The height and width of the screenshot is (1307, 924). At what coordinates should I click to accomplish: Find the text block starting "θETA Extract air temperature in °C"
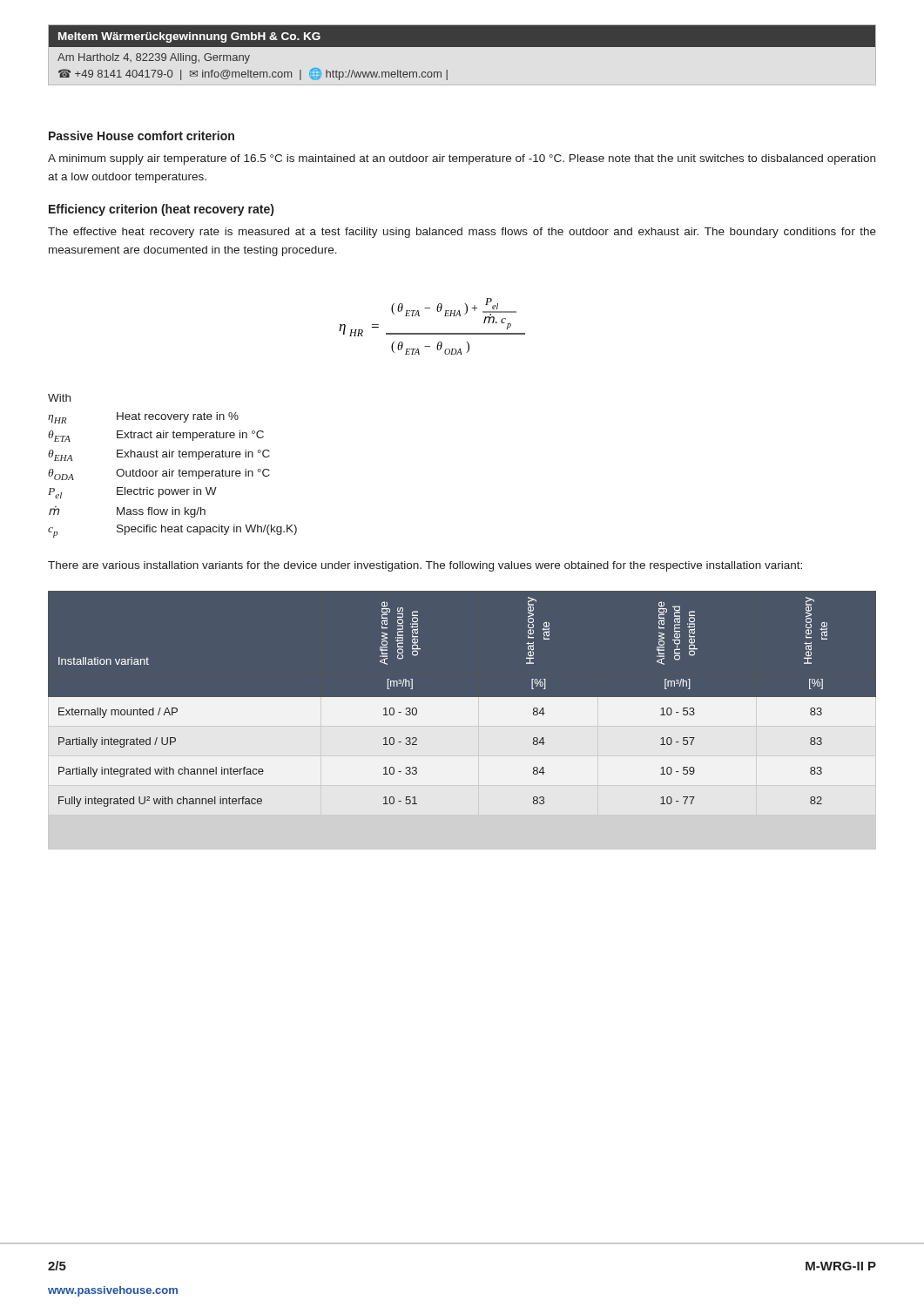(x=156, y=436)
